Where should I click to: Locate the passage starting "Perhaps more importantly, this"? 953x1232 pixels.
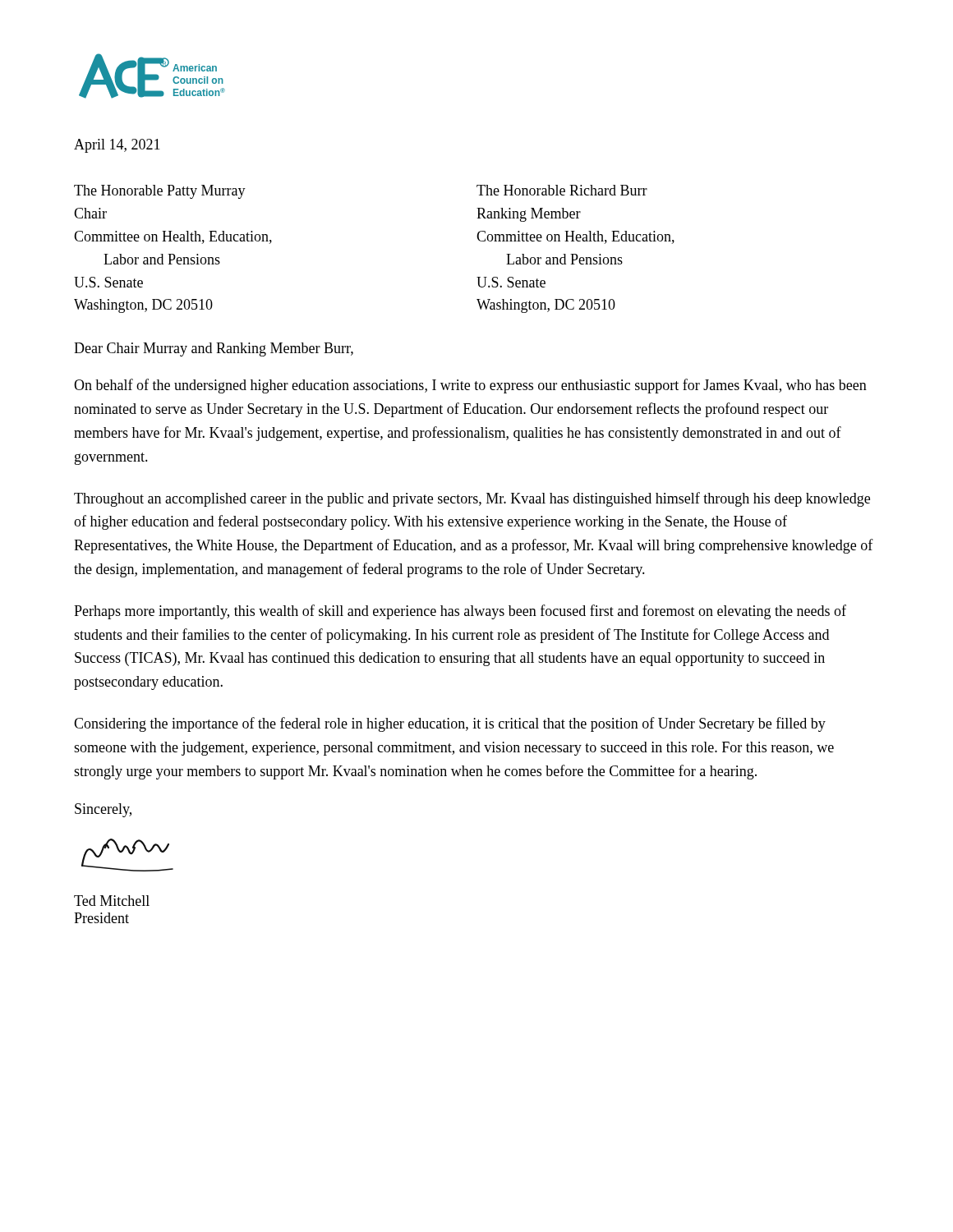[460, 646]
